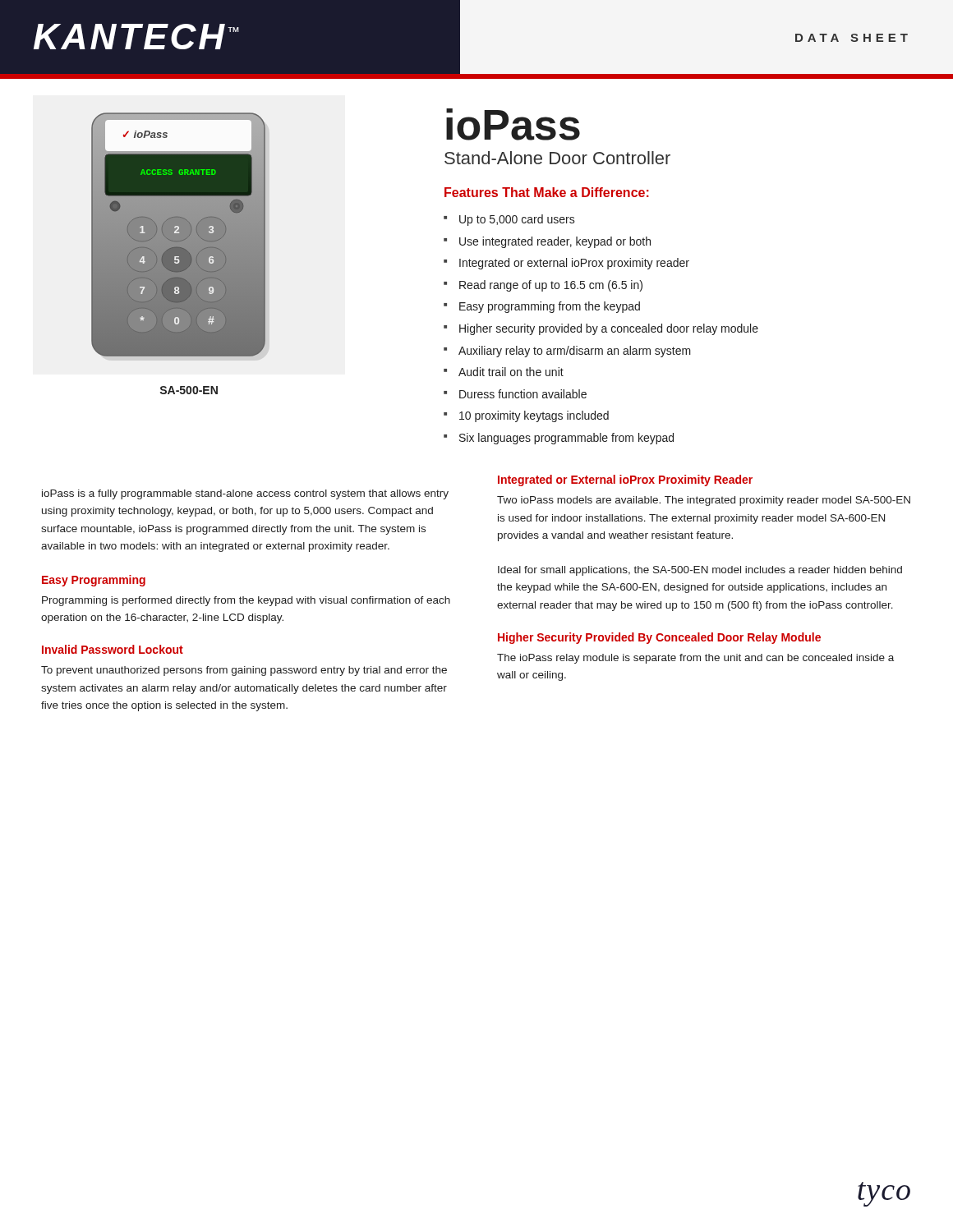
Task: Find the block on this page that starts "Read range of up to 16.5"
Action: (x=551, y=285)
